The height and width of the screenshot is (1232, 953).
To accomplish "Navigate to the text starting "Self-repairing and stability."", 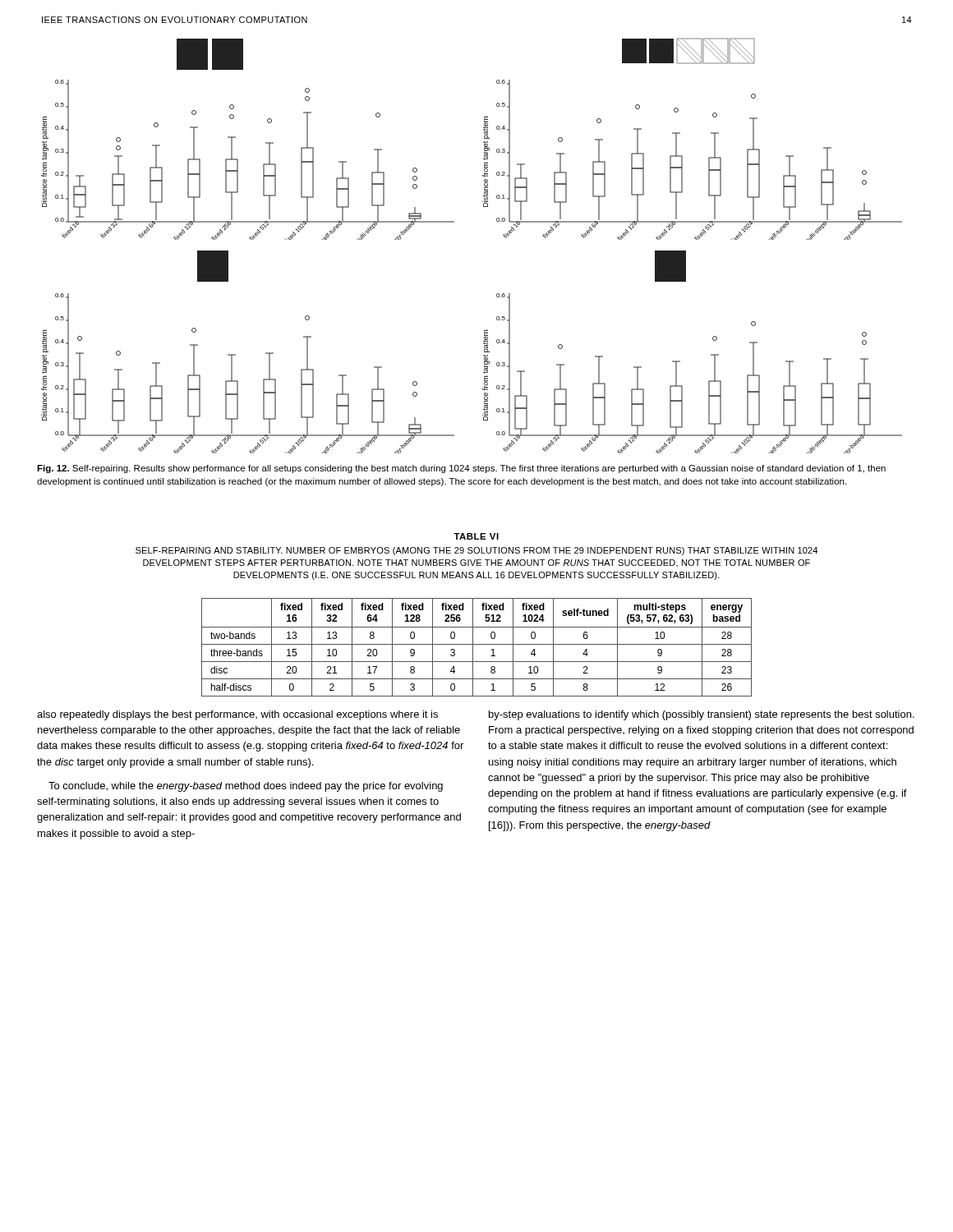I will point(476,563).
